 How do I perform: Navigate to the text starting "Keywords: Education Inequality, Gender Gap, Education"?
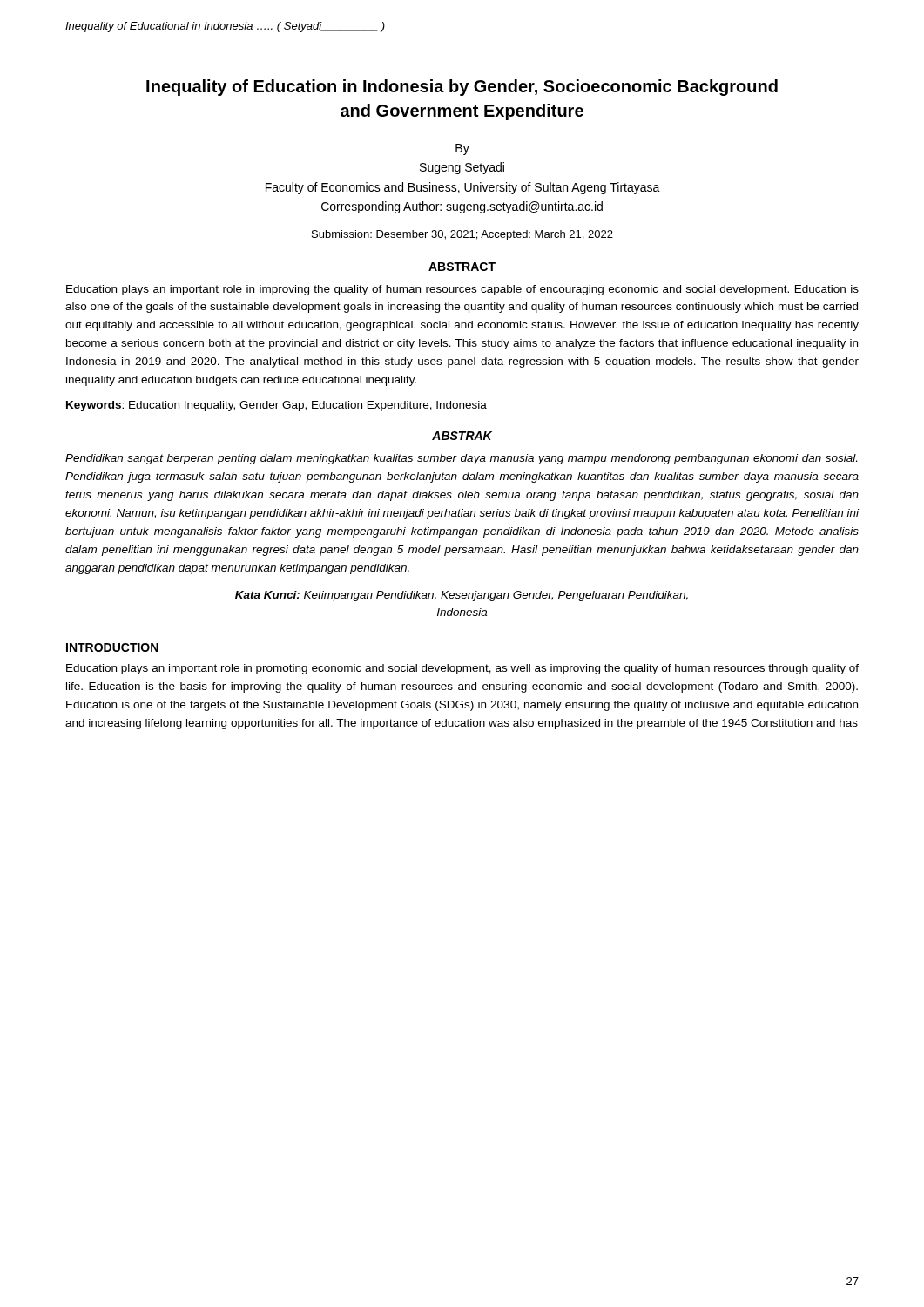click(276, 405)
